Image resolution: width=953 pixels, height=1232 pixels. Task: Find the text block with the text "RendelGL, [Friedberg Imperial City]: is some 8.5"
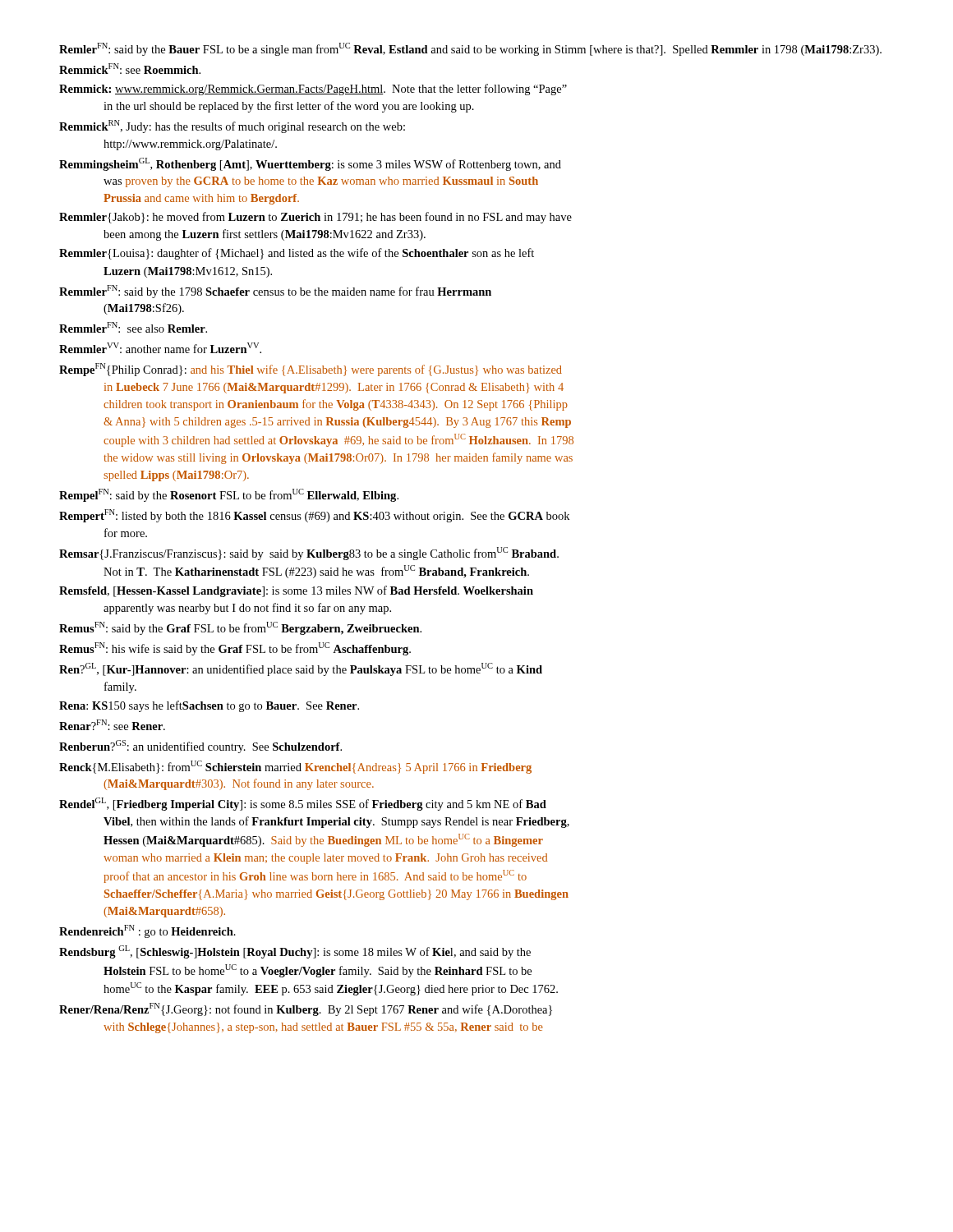pyautogui.click(x=476, y=857)
